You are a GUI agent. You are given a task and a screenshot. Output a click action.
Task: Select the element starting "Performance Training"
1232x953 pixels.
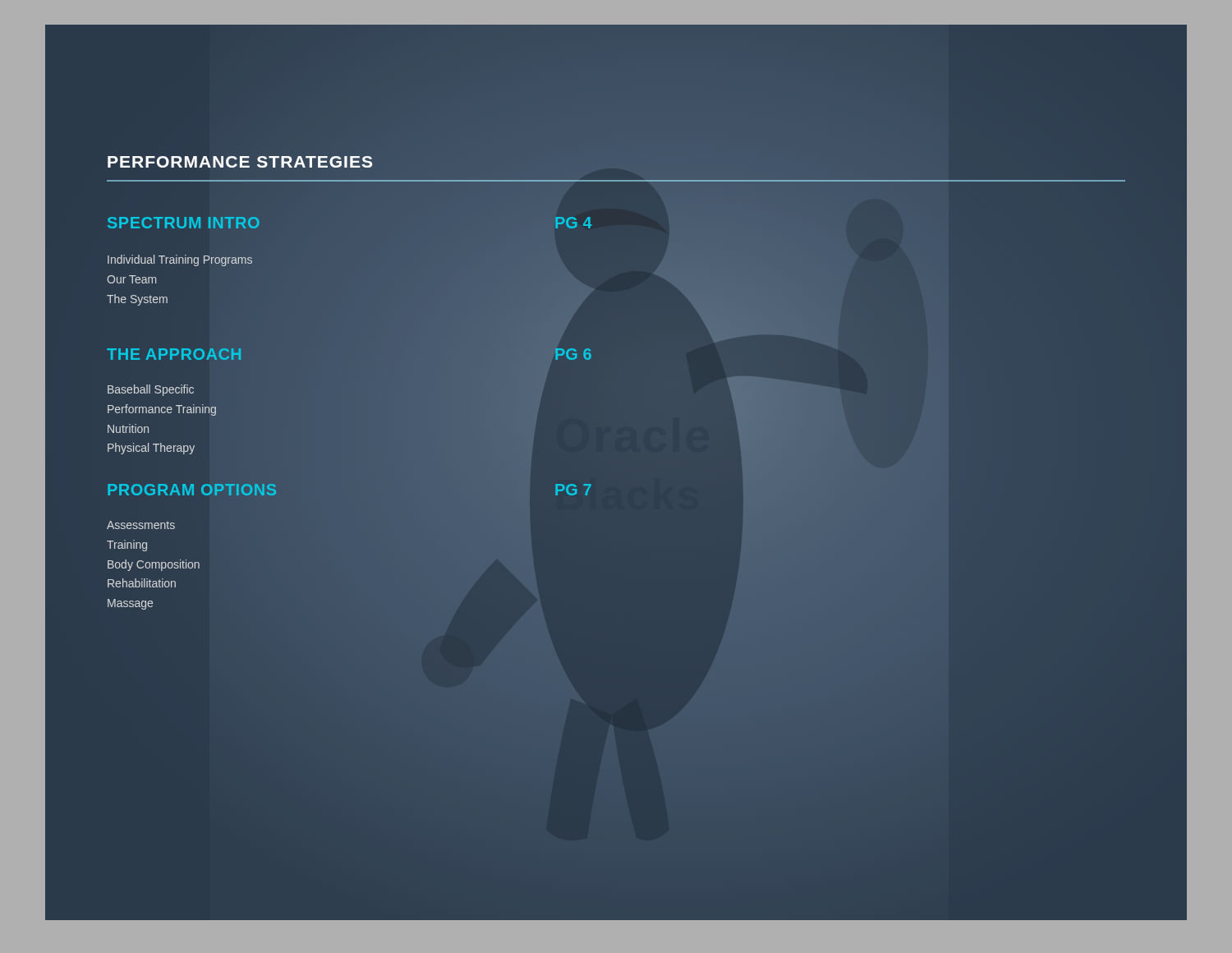(162, 409)
